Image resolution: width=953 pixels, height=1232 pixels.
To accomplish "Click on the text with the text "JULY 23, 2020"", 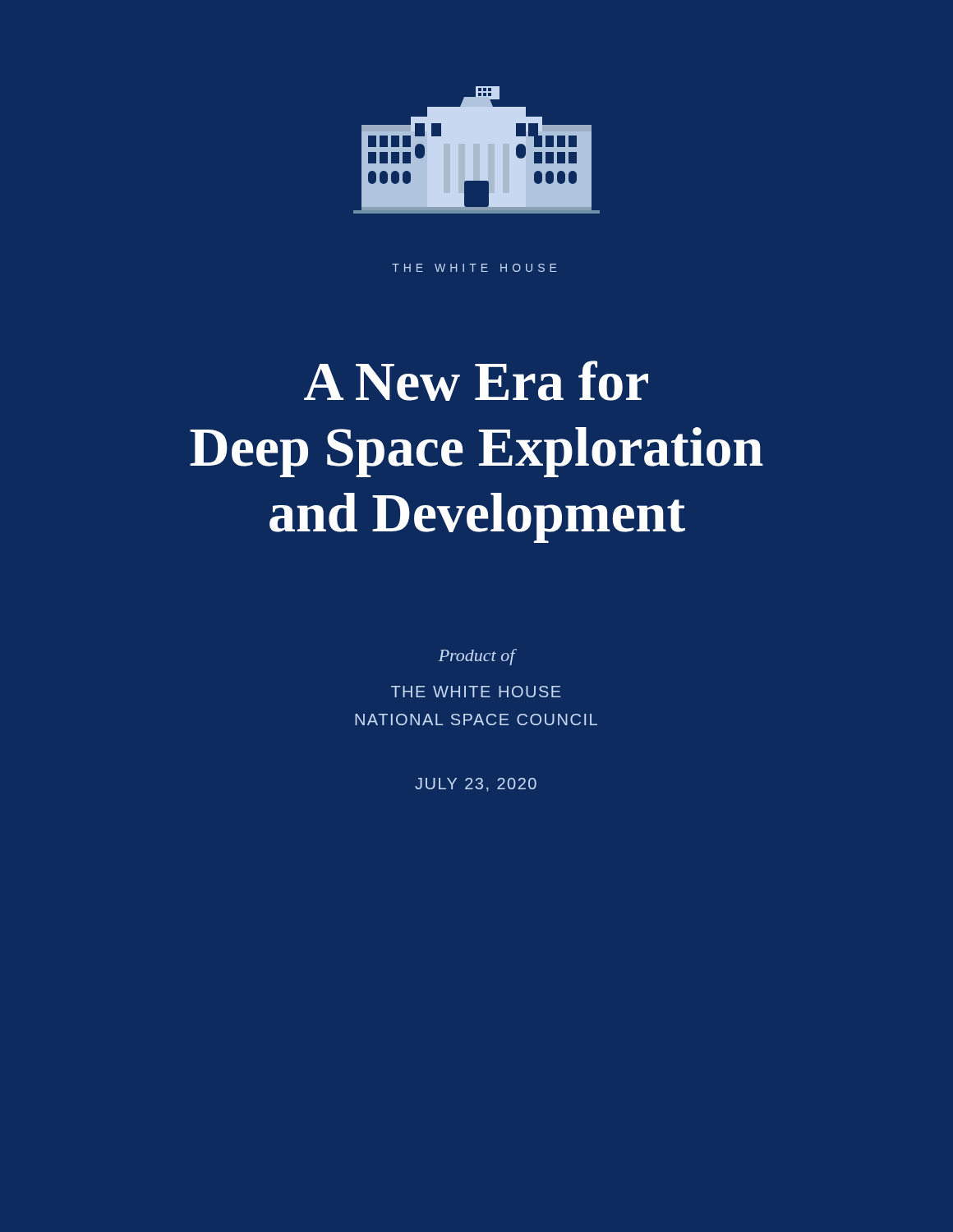I will [x=476, y=783].
